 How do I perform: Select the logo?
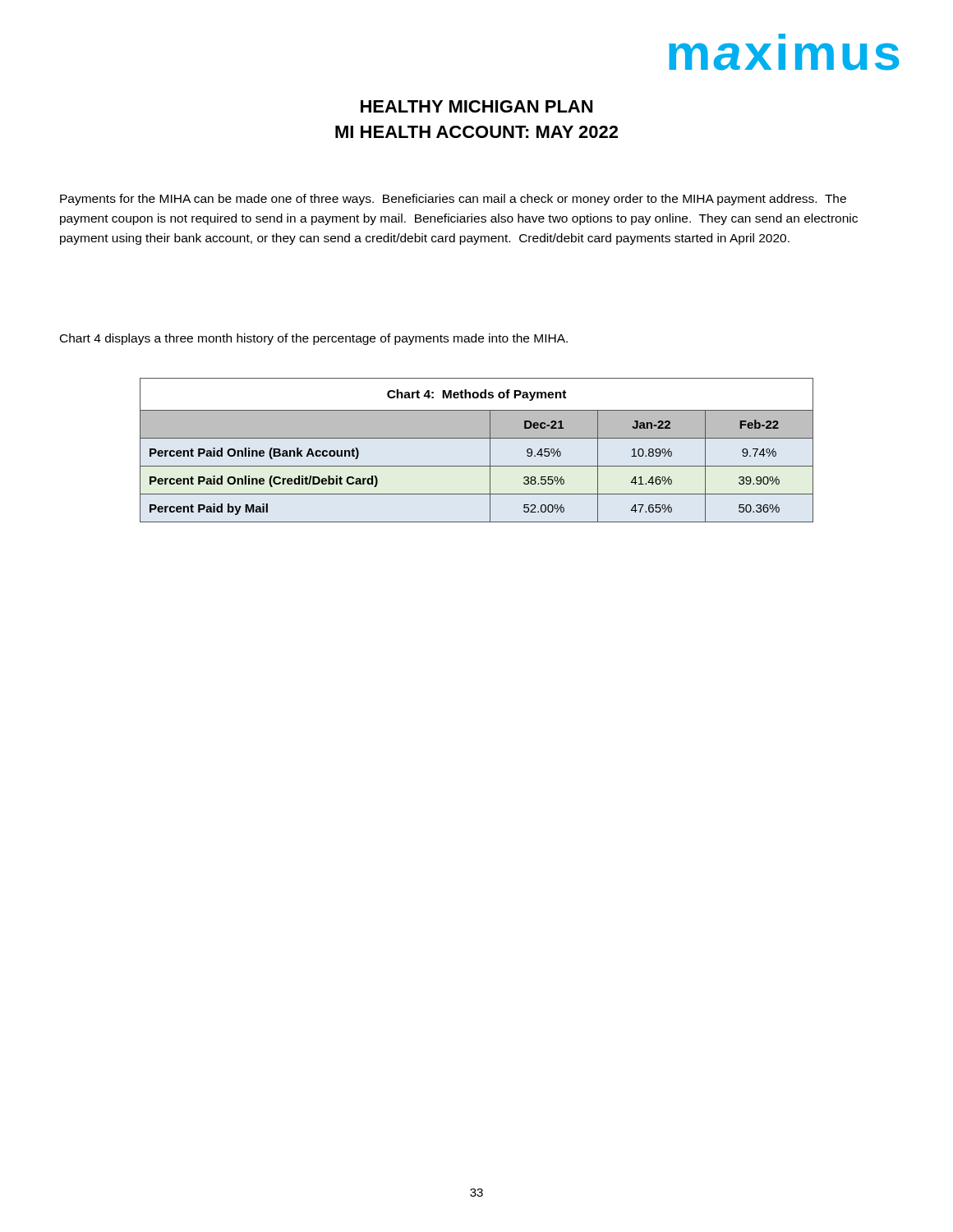(x=785, y=52)
